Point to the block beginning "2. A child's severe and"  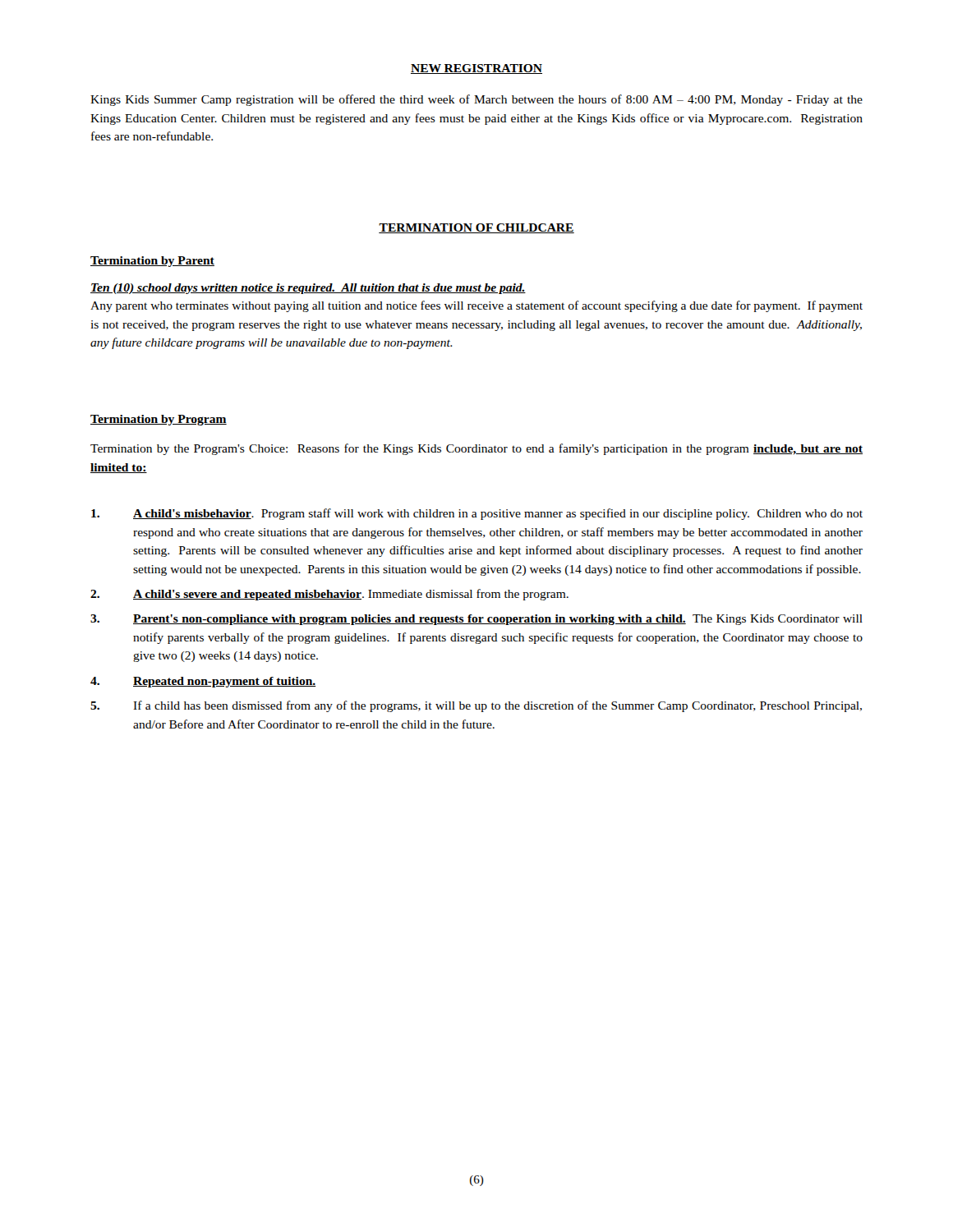(x=476, y=594)
